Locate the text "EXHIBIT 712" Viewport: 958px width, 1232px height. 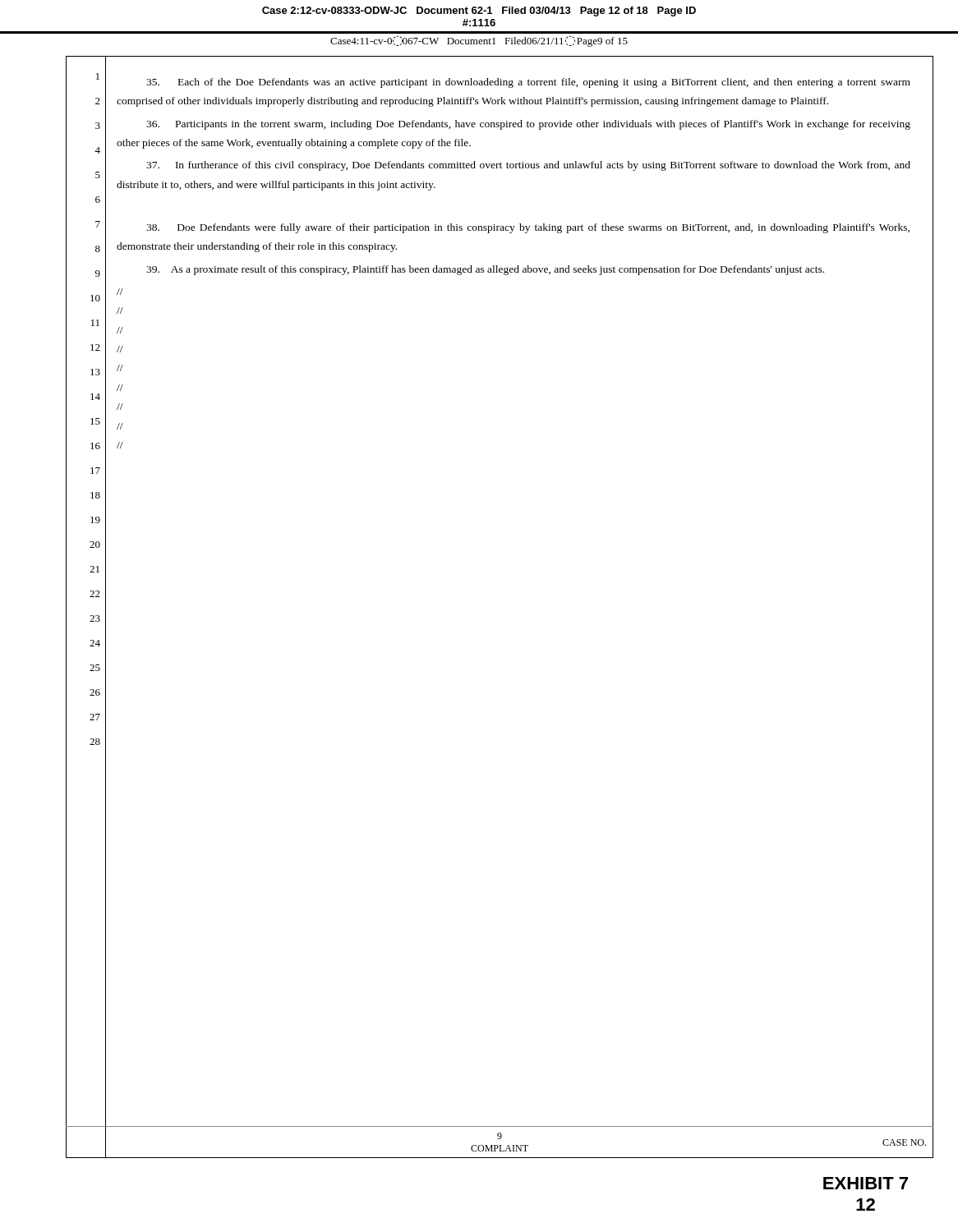point(866,1194)
